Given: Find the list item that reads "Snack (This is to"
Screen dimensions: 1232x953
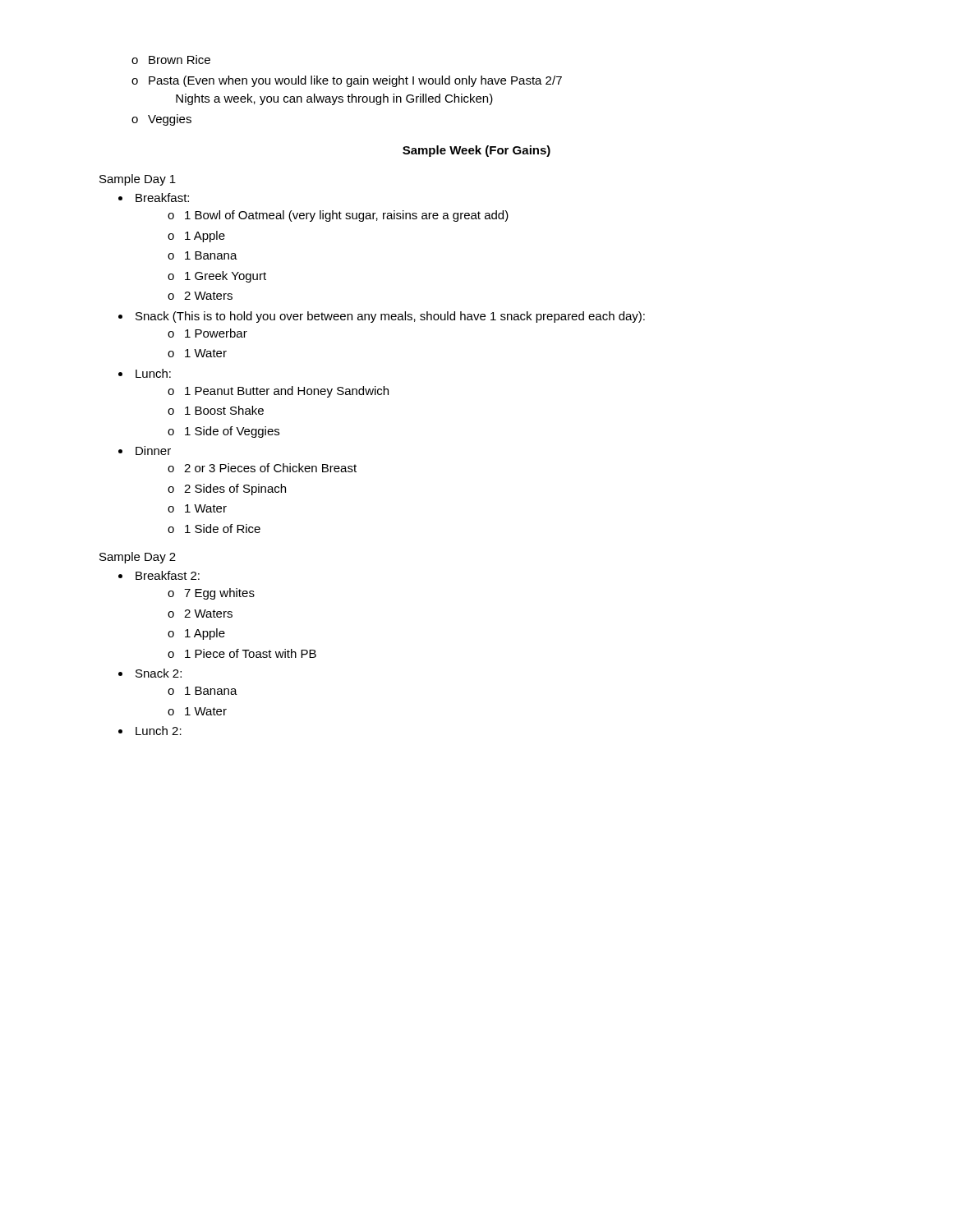Looking at the screenshot, I should pos(390,317).
